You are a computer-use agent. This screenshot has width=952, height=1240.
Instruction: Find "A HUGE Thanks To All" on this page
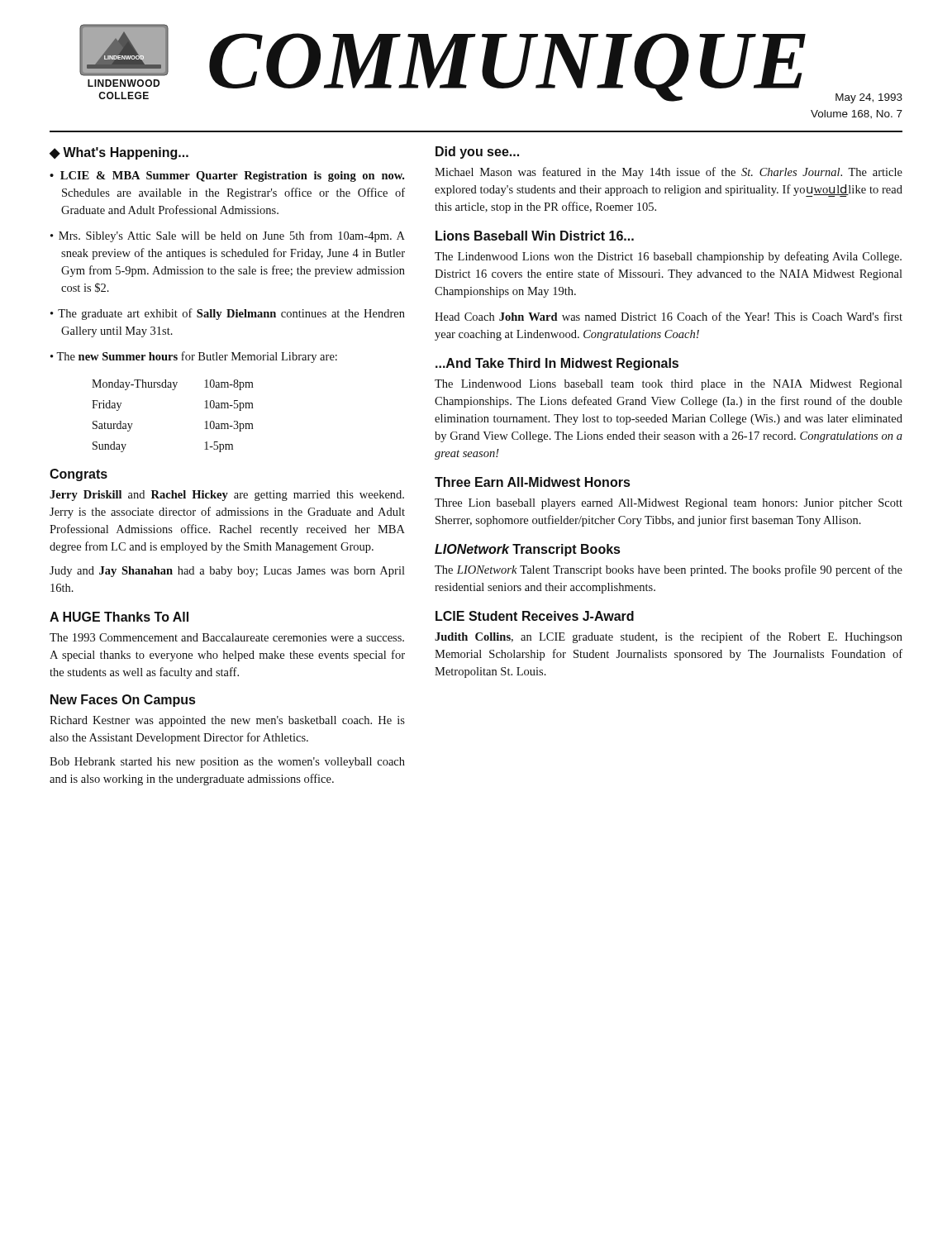click(120, 617)
